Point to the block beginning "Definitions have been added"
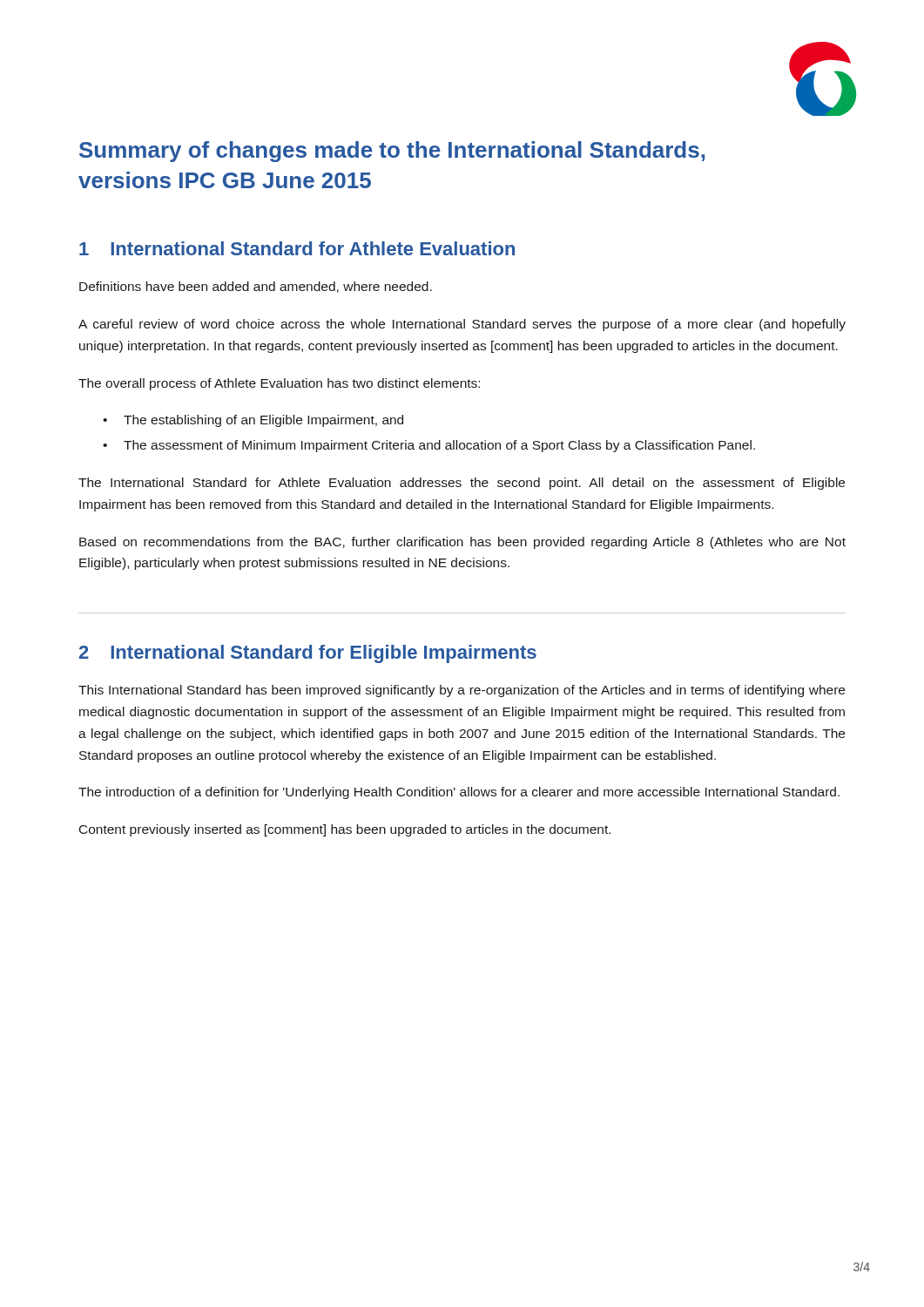This screenshot has width=924, height=1307. point(255,286)
